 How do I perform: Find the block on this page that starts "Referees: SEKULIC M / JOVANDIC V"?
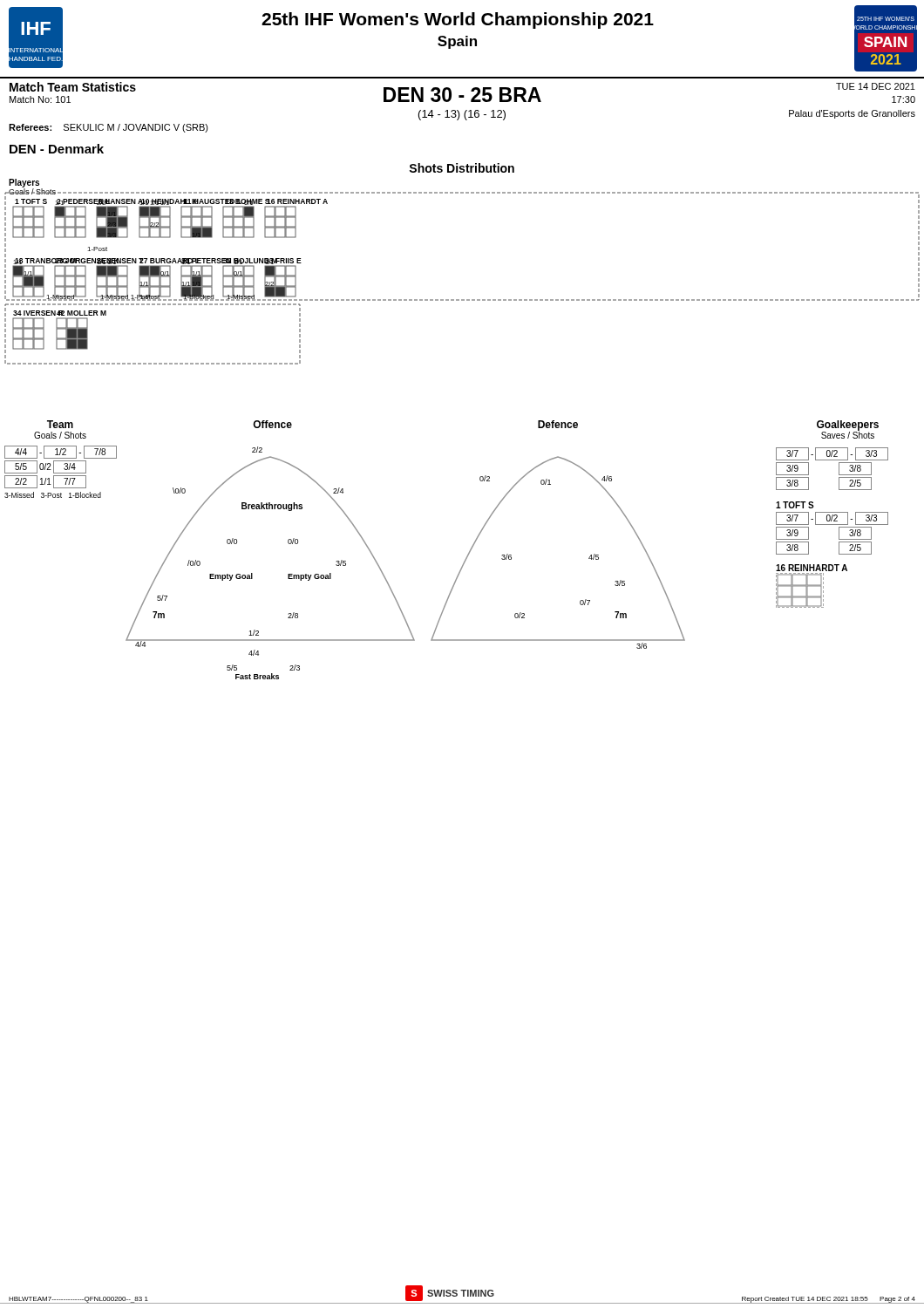click(x=109, y=127)
